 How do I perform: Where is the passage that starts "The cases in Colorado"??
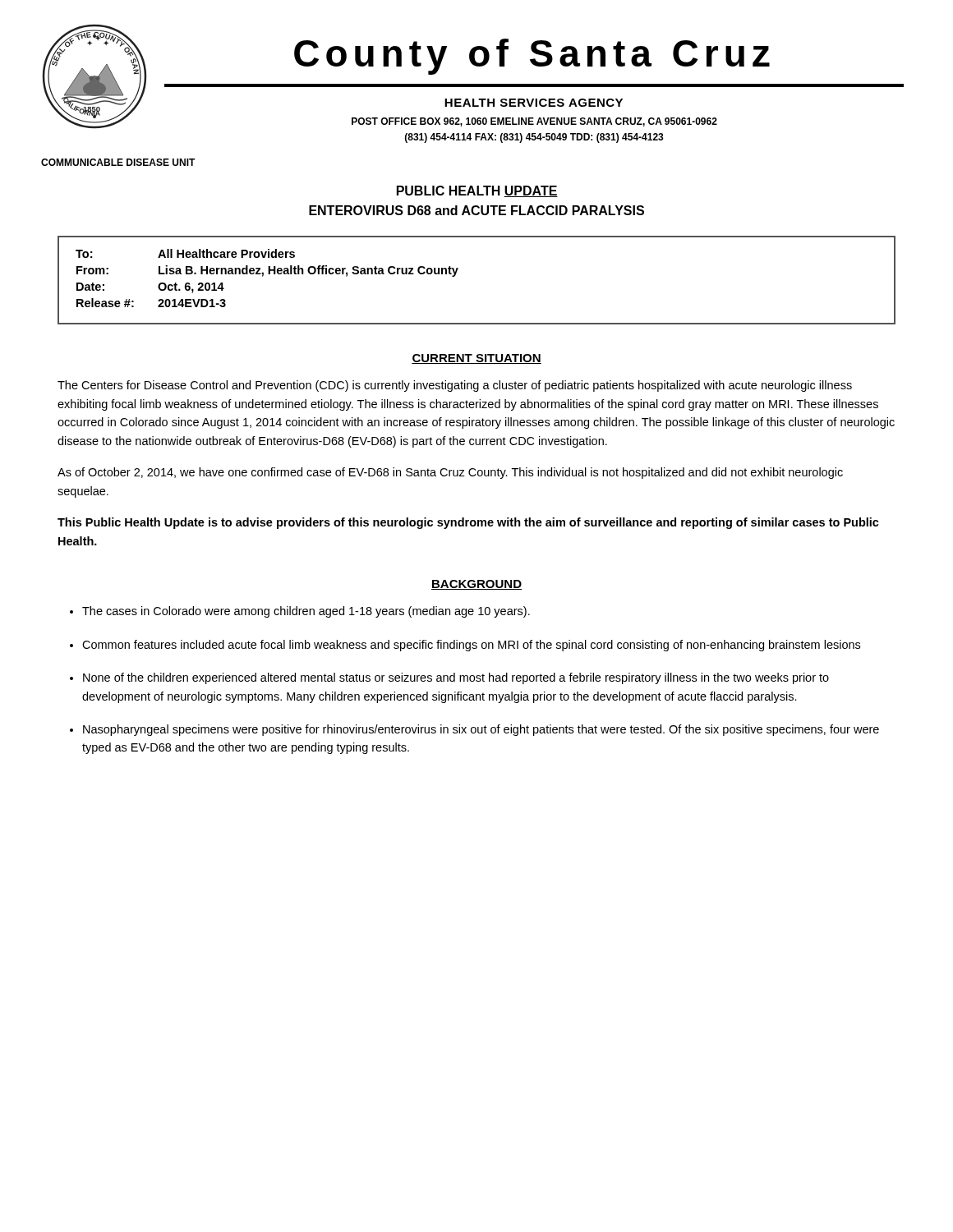pos(306,611)
